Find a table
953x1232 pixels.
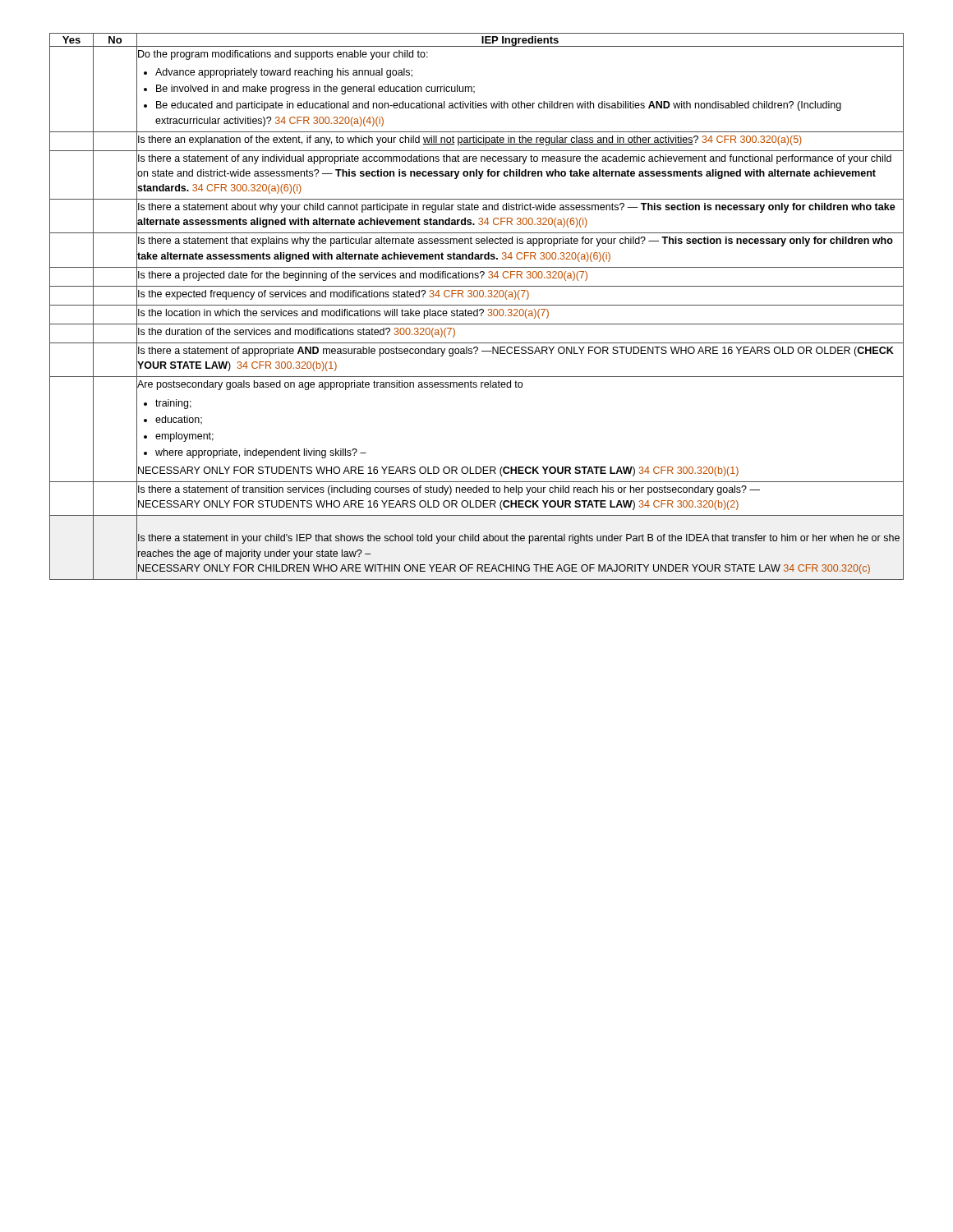(x=476, y=306)
